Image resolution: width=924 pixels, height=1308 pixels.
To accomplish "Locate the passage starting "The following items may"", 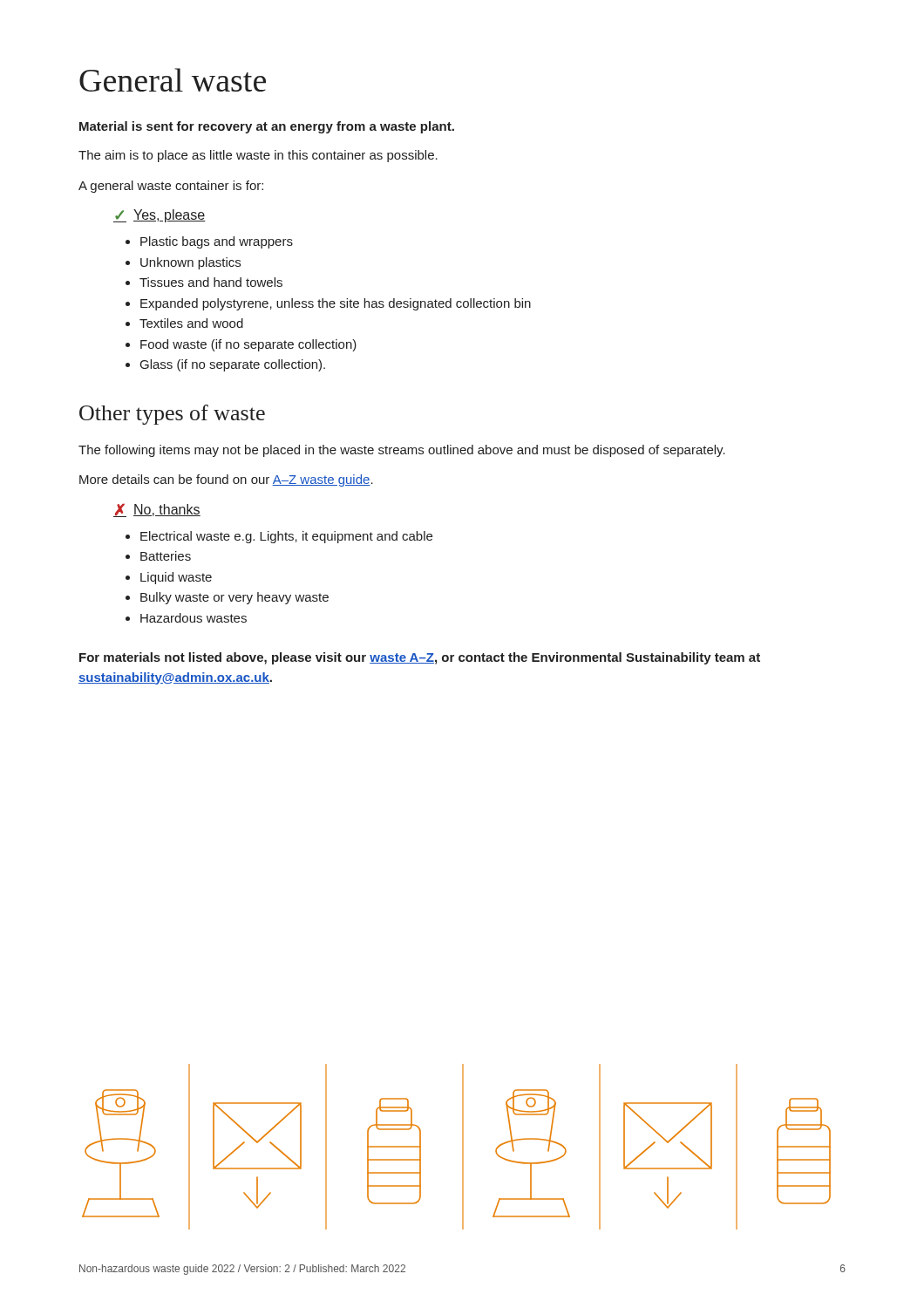I will pyautogui.click(x=462, y=450).
